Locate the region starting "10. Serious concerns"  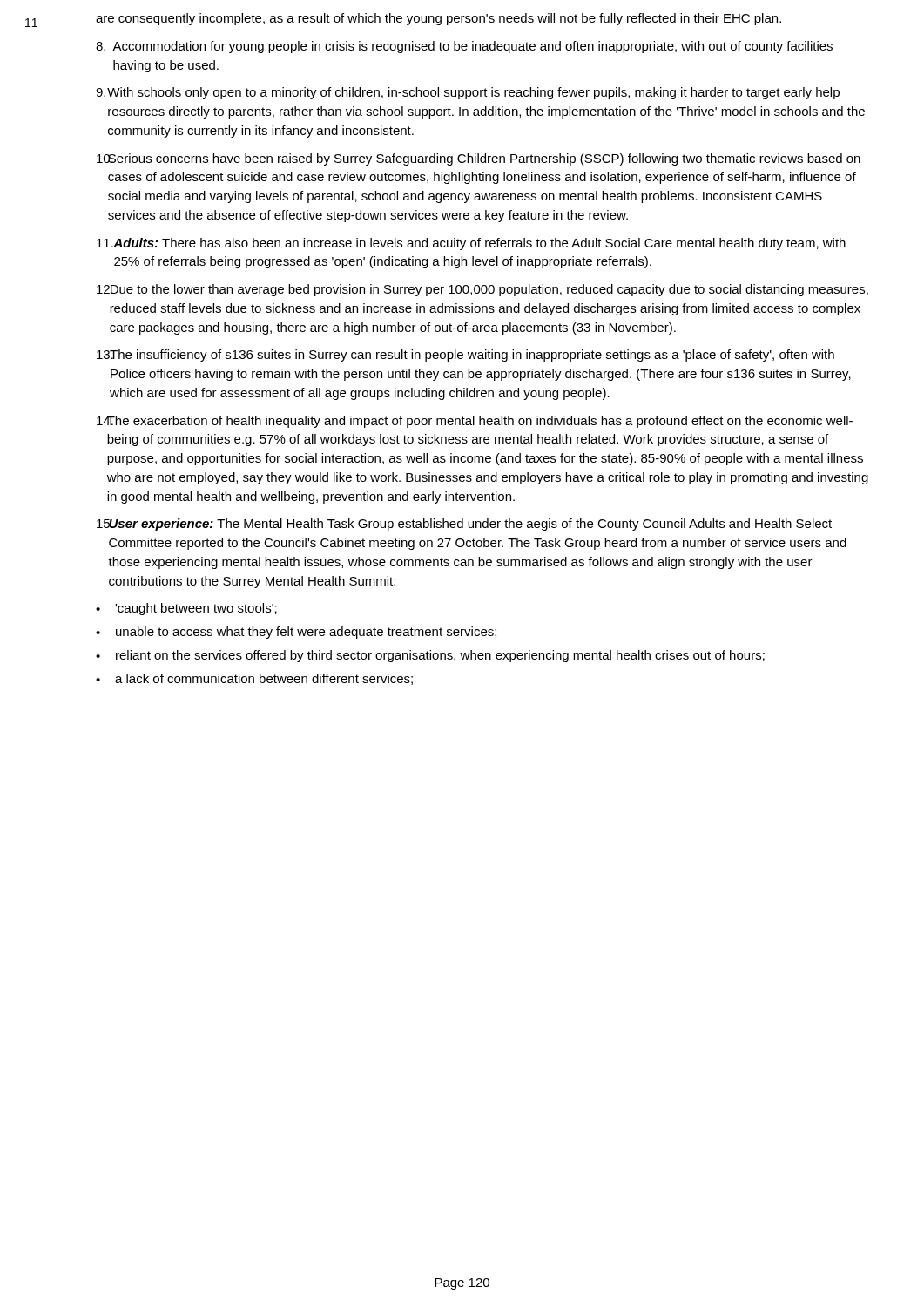484,187
